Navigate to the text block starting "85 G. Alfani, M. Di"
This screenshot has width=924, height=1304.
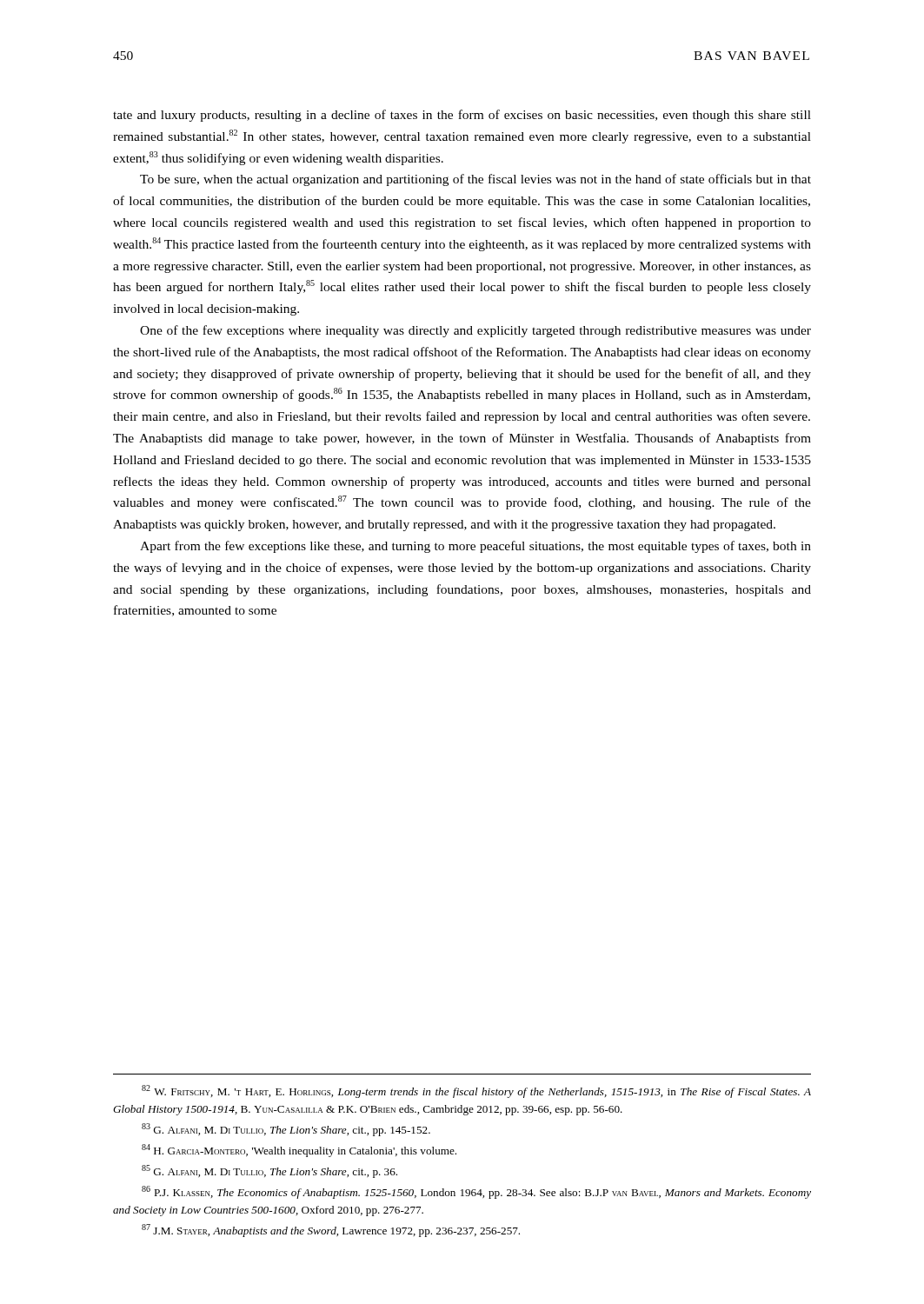(270, 1170)
